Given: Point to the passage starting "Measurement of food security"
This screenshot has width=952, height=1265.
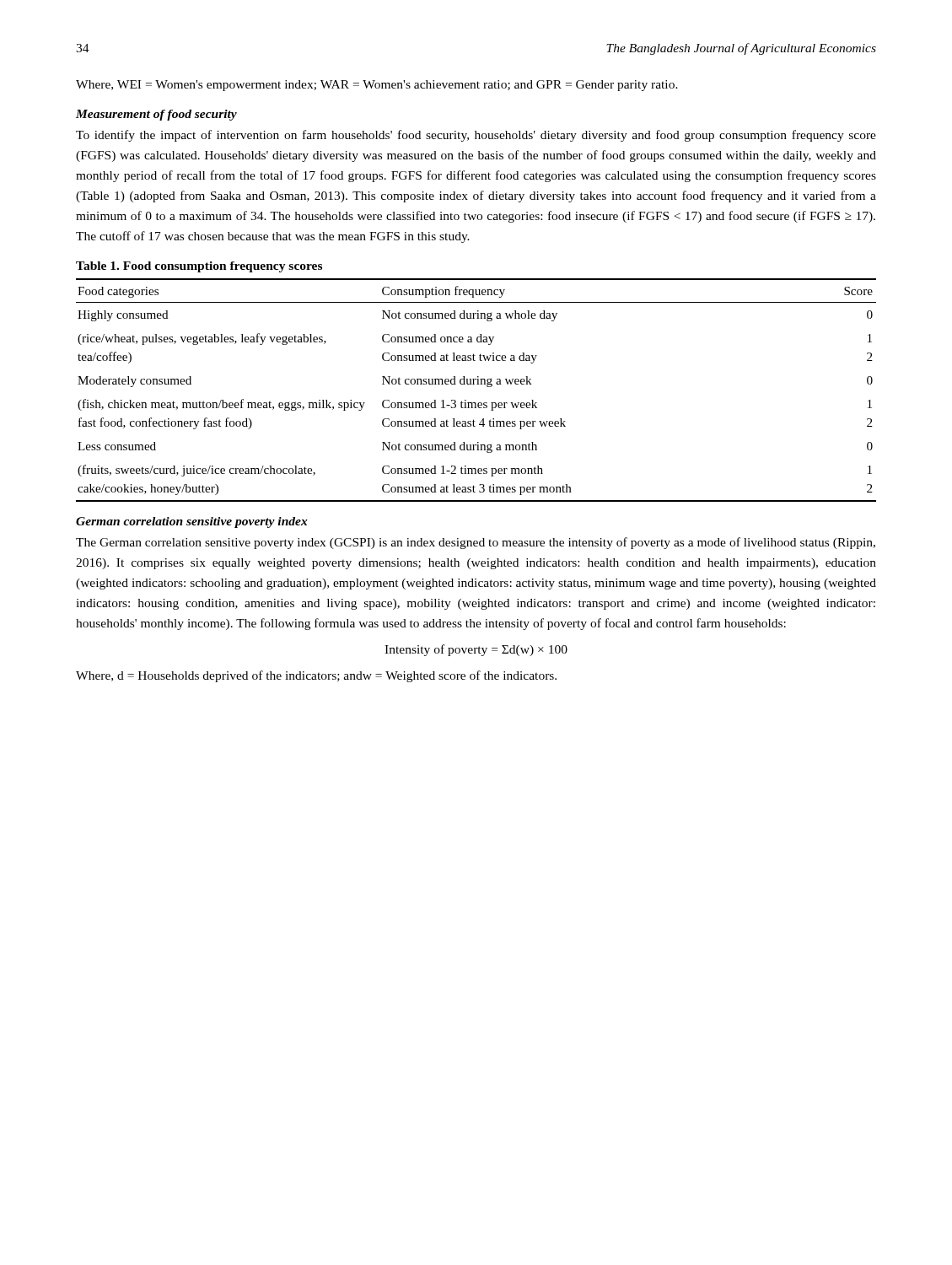Looking at the screenshot, I should 156,113.
